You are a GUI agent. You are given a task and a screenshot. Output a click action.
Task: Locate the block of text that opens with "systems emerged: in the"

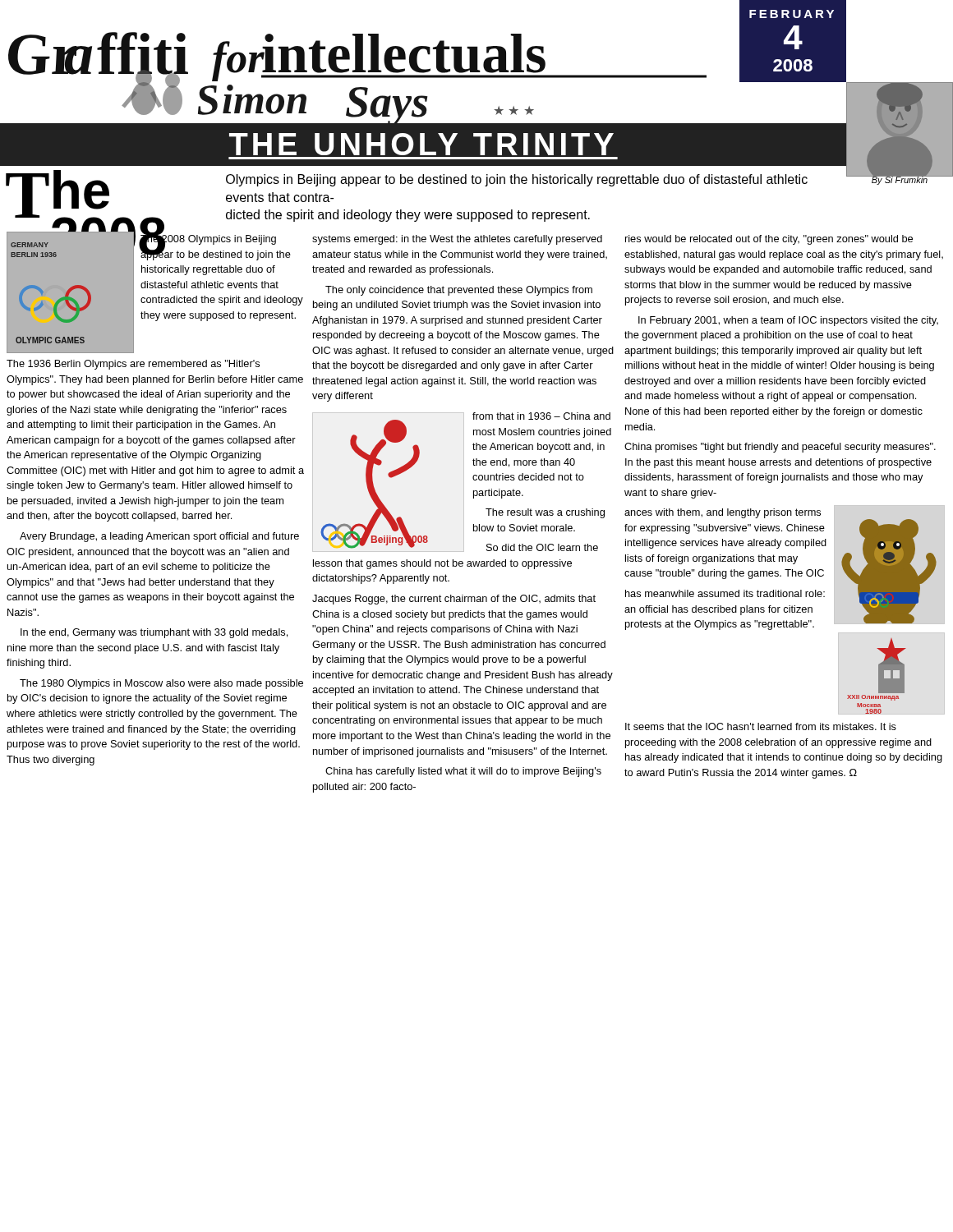pyautogui.click(x=464, y=318)
